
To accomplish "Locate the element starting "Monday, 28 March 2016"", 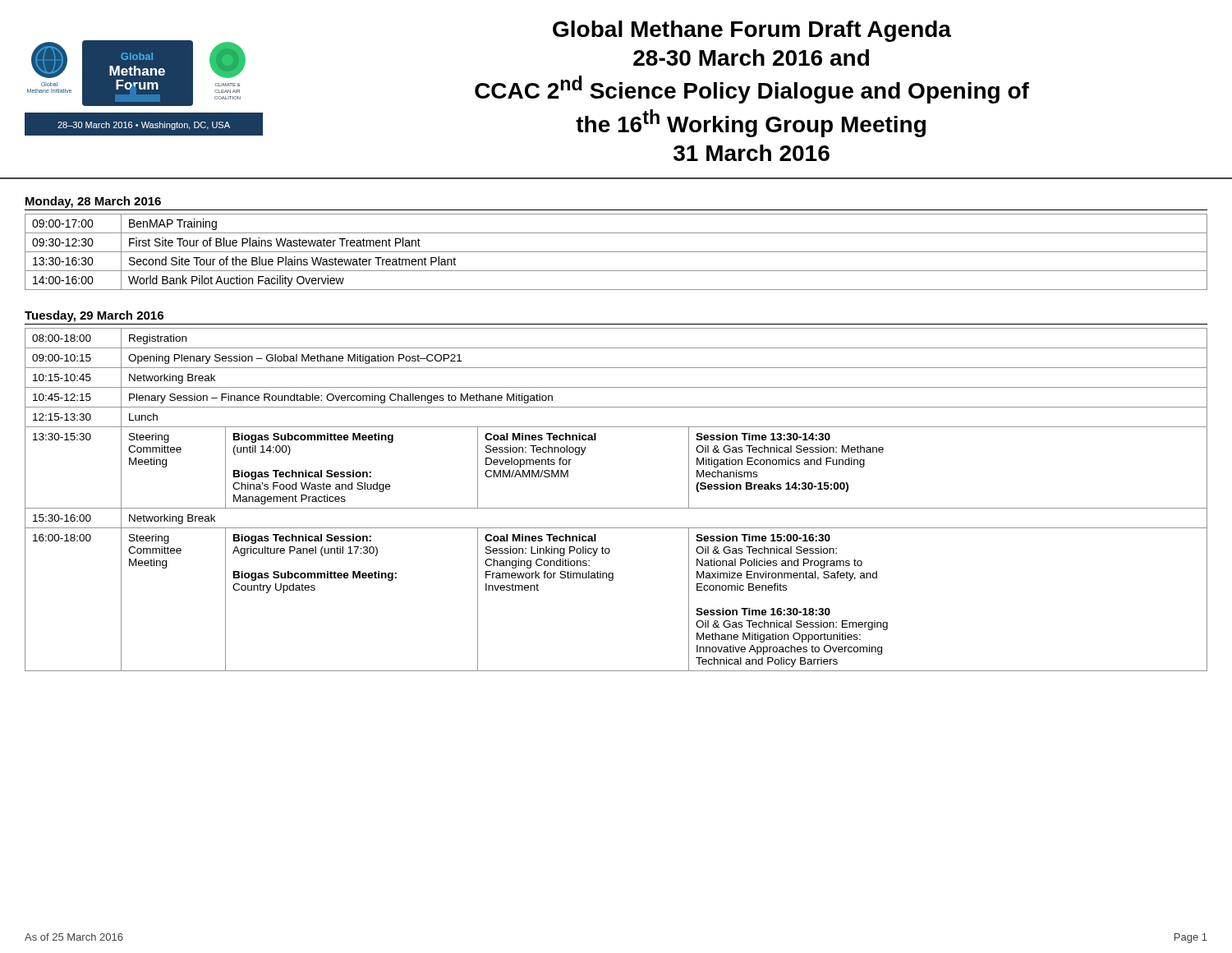I will coord(93,201).
